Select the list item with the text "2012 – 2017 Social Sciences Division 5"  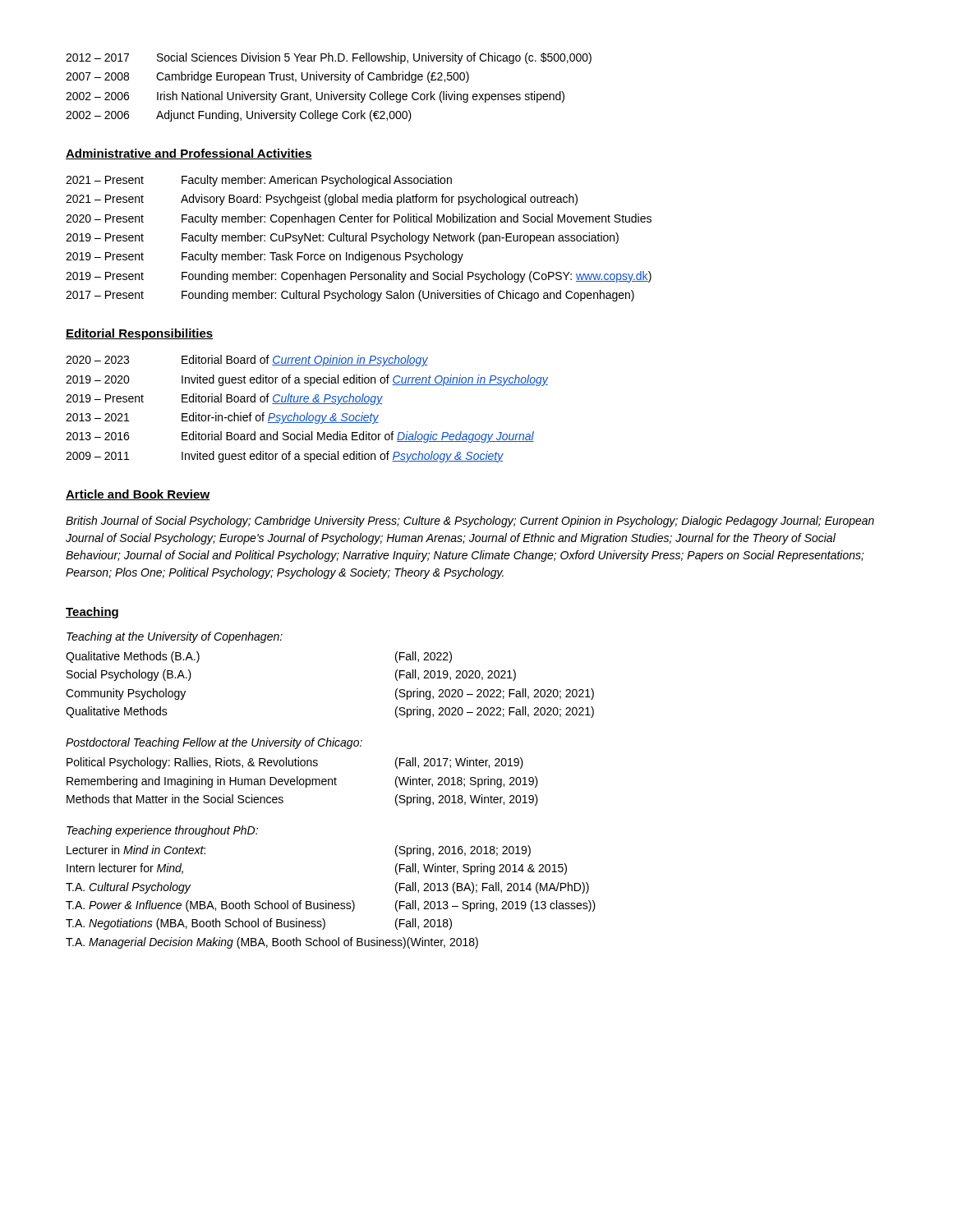pos(329,58)
